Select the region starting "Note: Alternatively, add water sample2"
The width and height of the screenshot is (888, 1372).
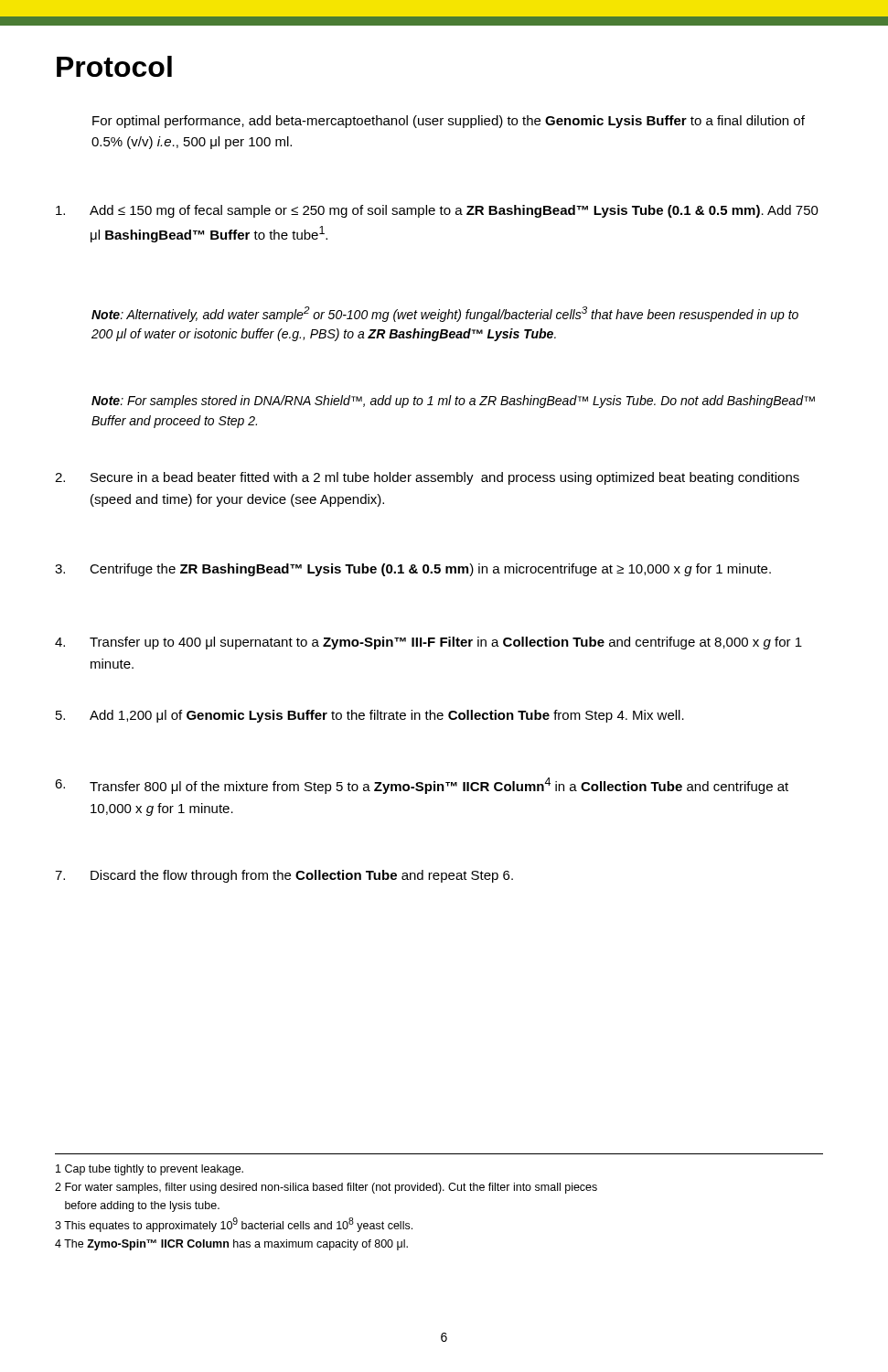pos(445,323)
